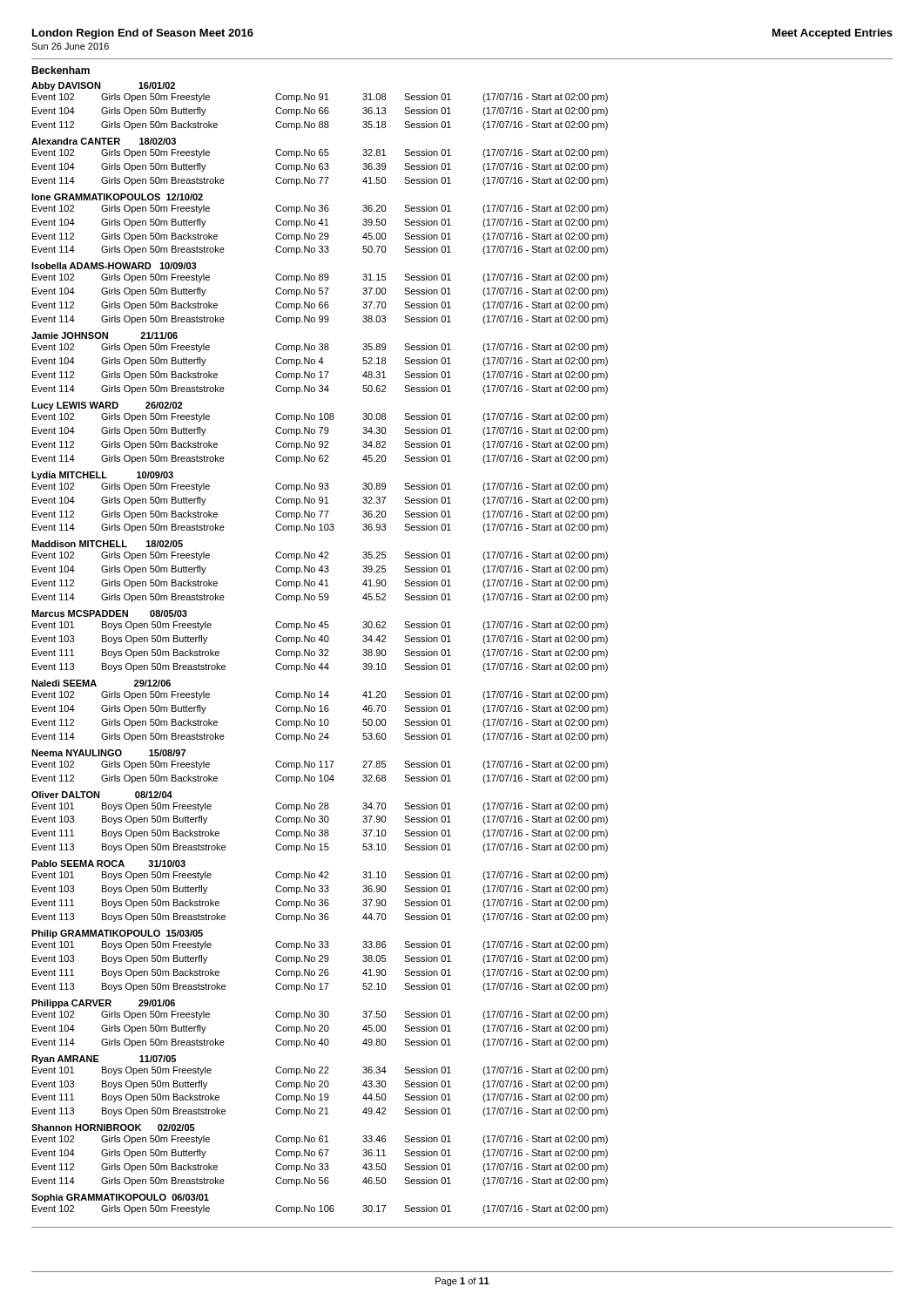Locate the list item that reads "Event 113Boys Open 50m BreaststrokeComp.No 1553.10Session"
The height and width of the screenshot is (1307, 924).
[320, 848]
